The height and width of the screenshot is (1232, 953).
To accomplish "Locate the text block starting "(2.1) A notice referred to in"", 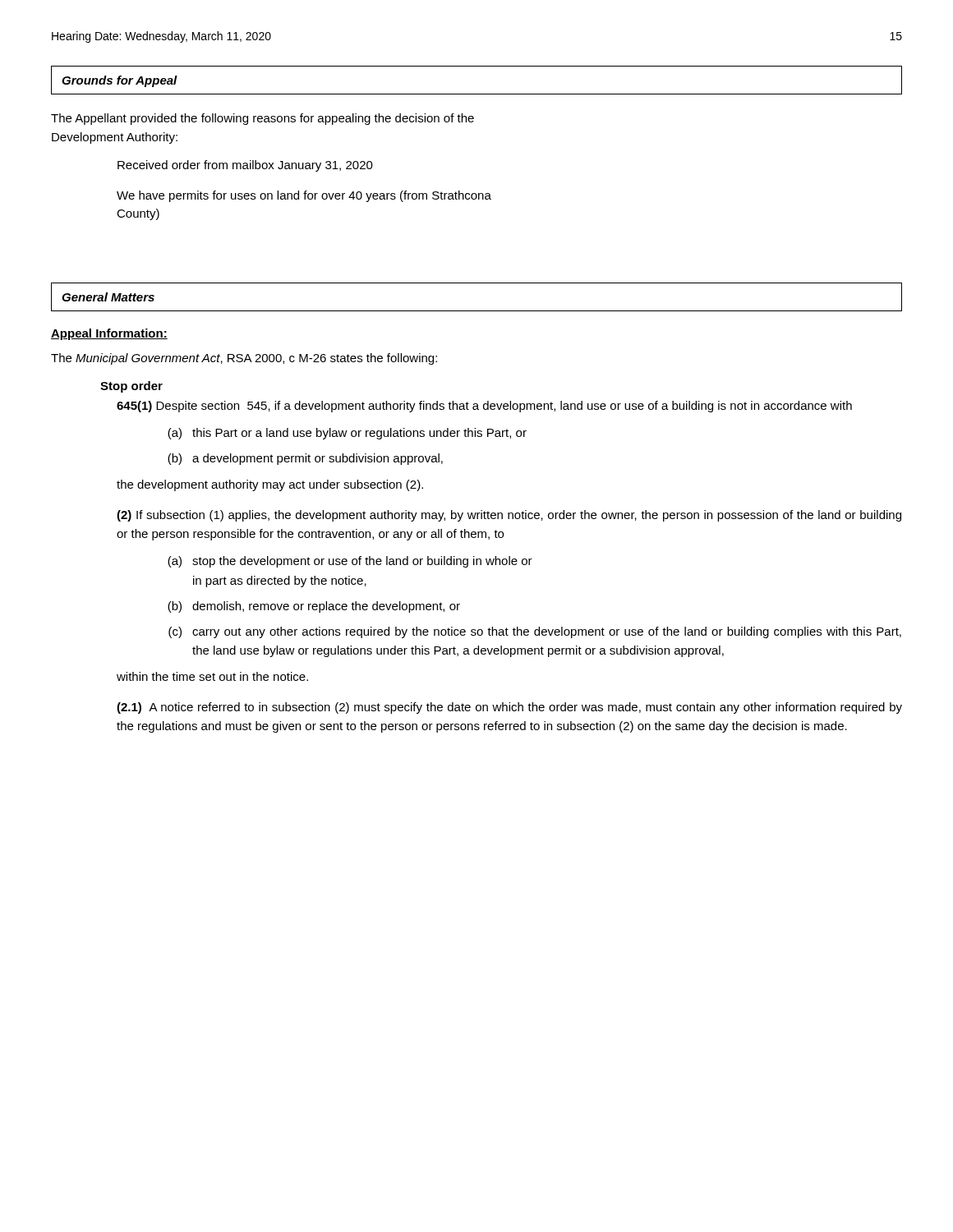I will [x=509, y=716].
